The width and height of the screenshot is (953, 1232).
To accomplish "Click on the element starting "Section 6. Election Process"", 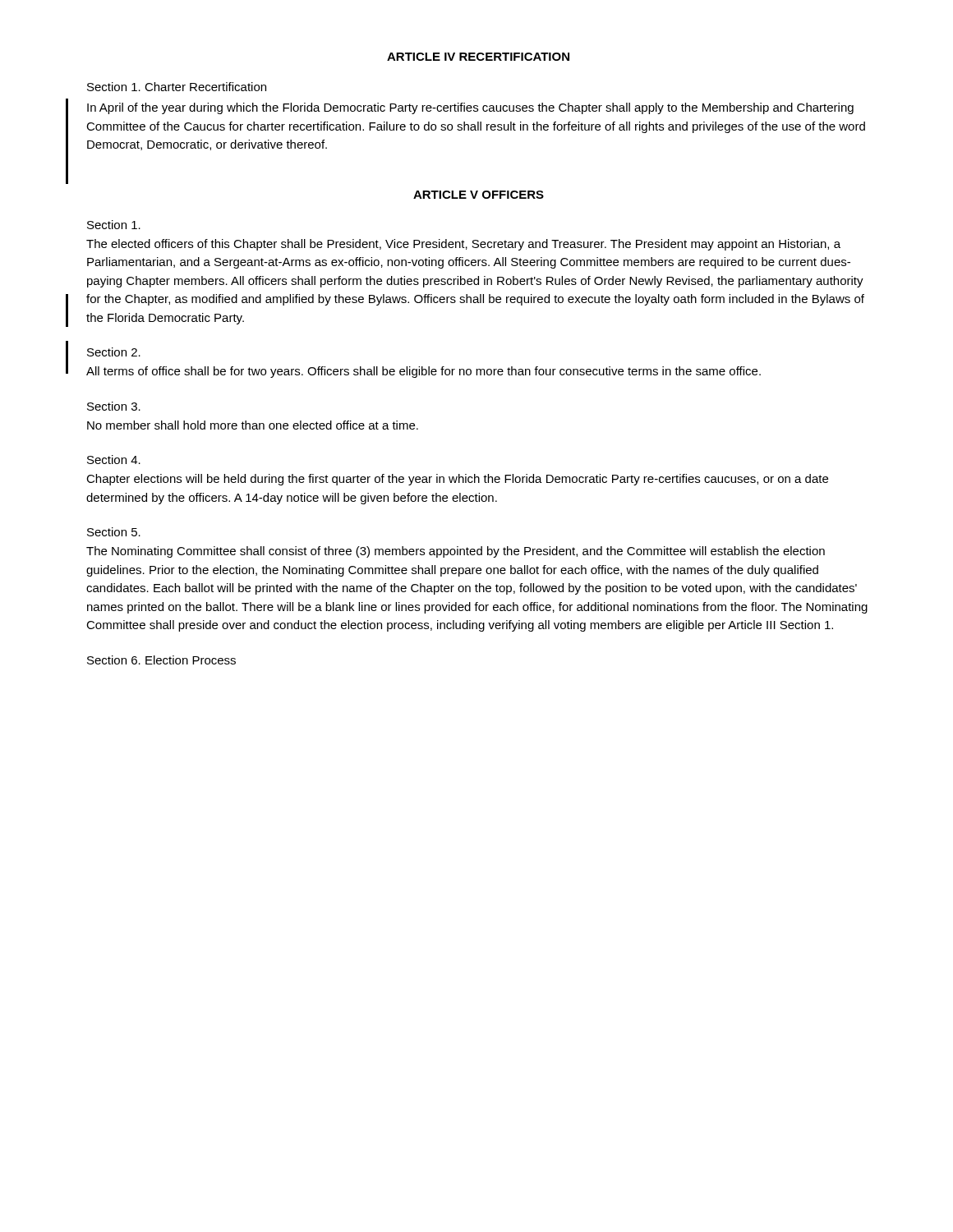I will 161,660.
